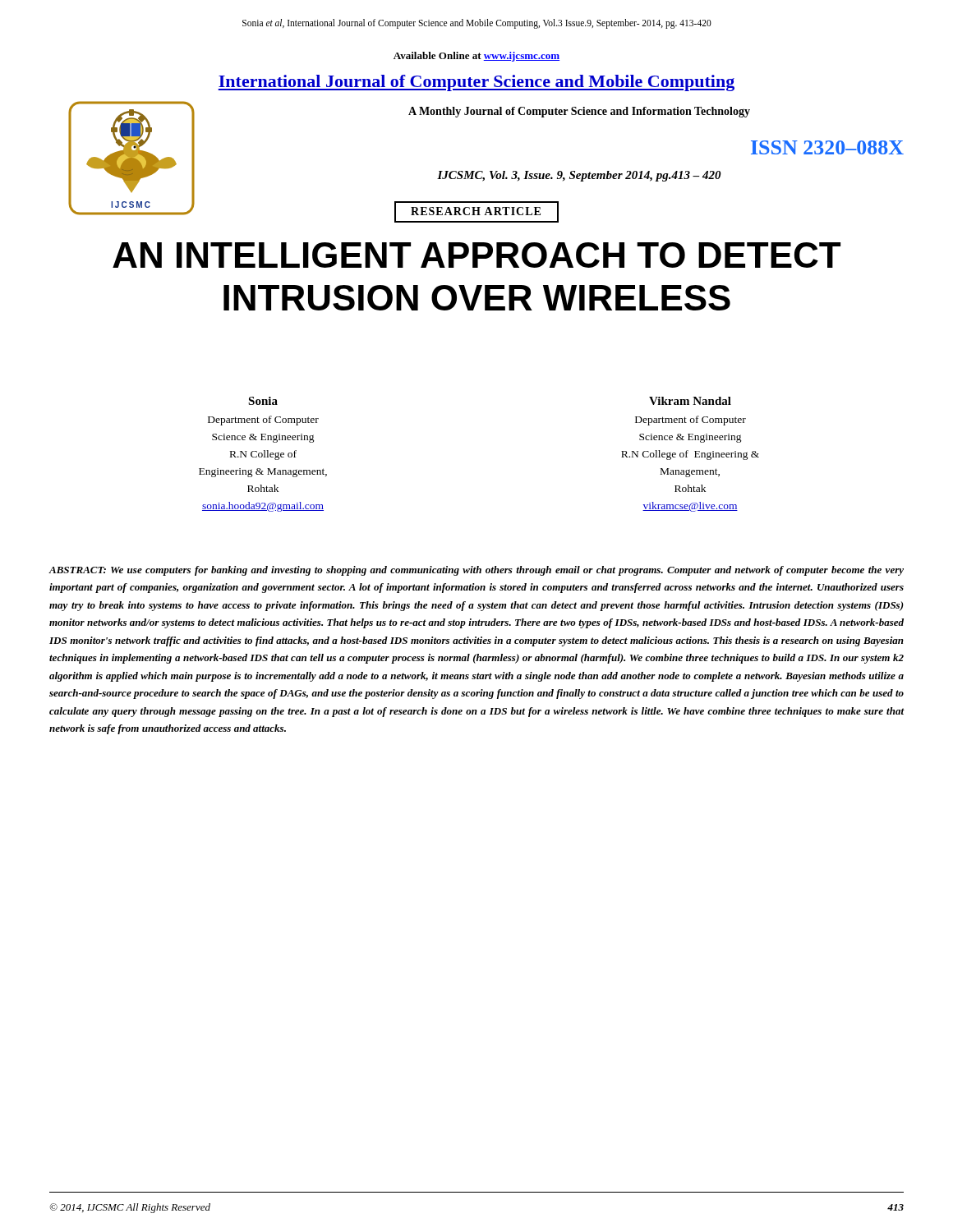Point to the passage starting "AN INTELLIGENT APPROACH"
The height and width of the screenshot is (1232, 953).
[x=476, y=276]
